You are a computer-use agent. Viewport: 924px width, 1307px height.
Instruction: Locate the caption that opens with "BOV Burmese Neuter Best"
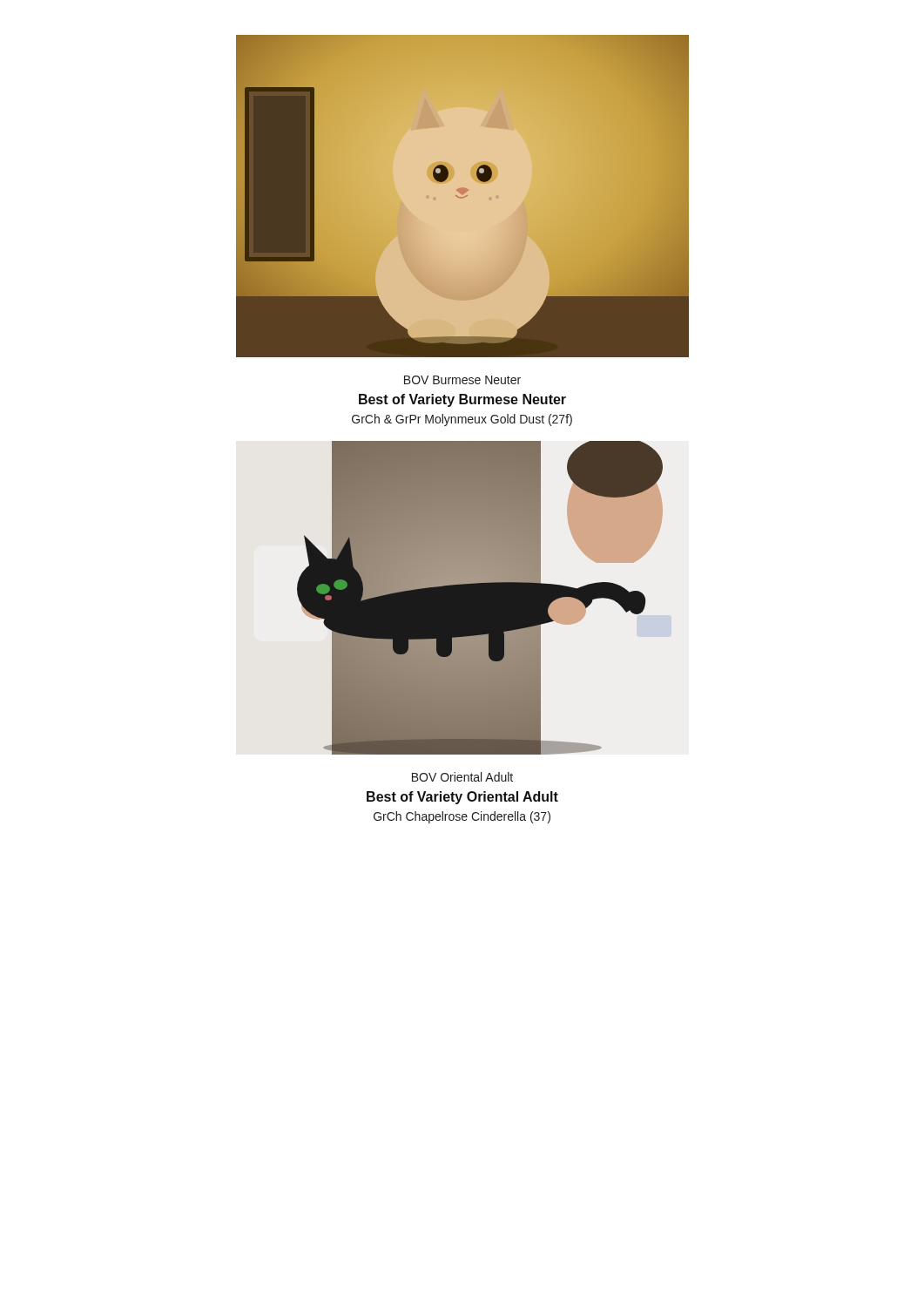point(462,400)
